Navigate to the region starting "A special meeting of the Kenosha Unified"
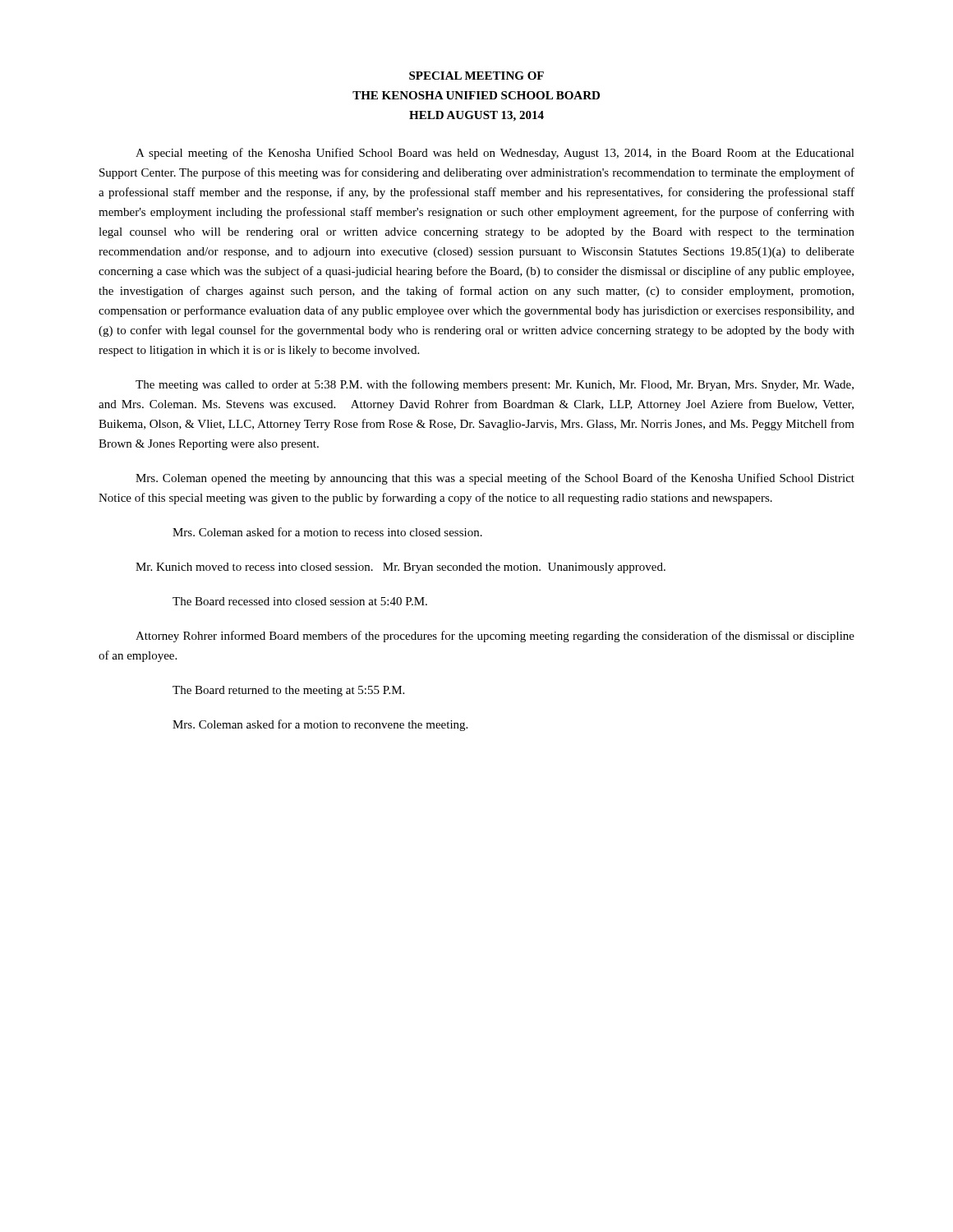The height and width of the screenshot is (1232, 953). click(476, 251)
